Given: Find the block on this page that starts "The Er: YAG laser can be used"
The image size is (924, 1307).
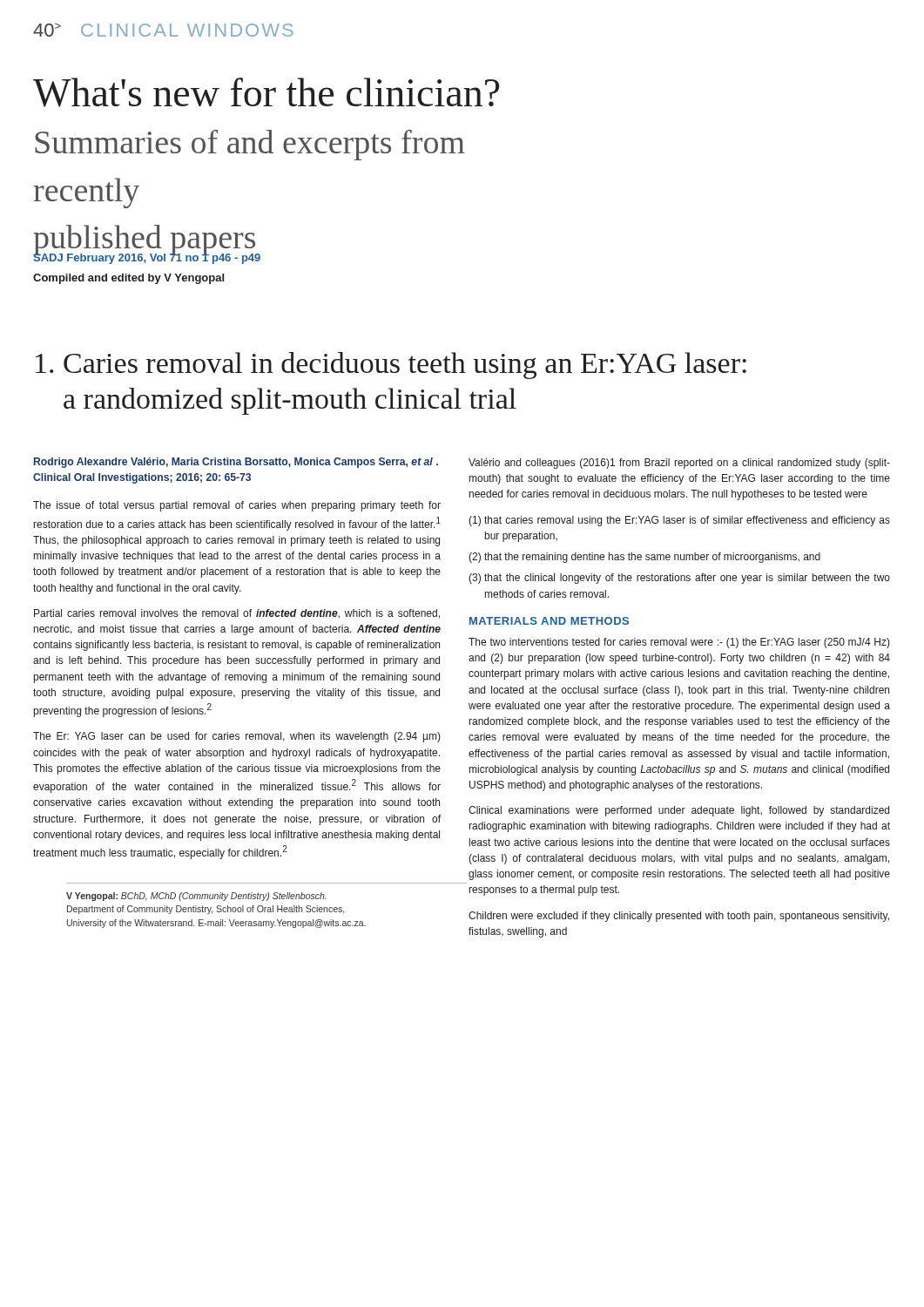Looking at the screenshot, I should 237,795.
